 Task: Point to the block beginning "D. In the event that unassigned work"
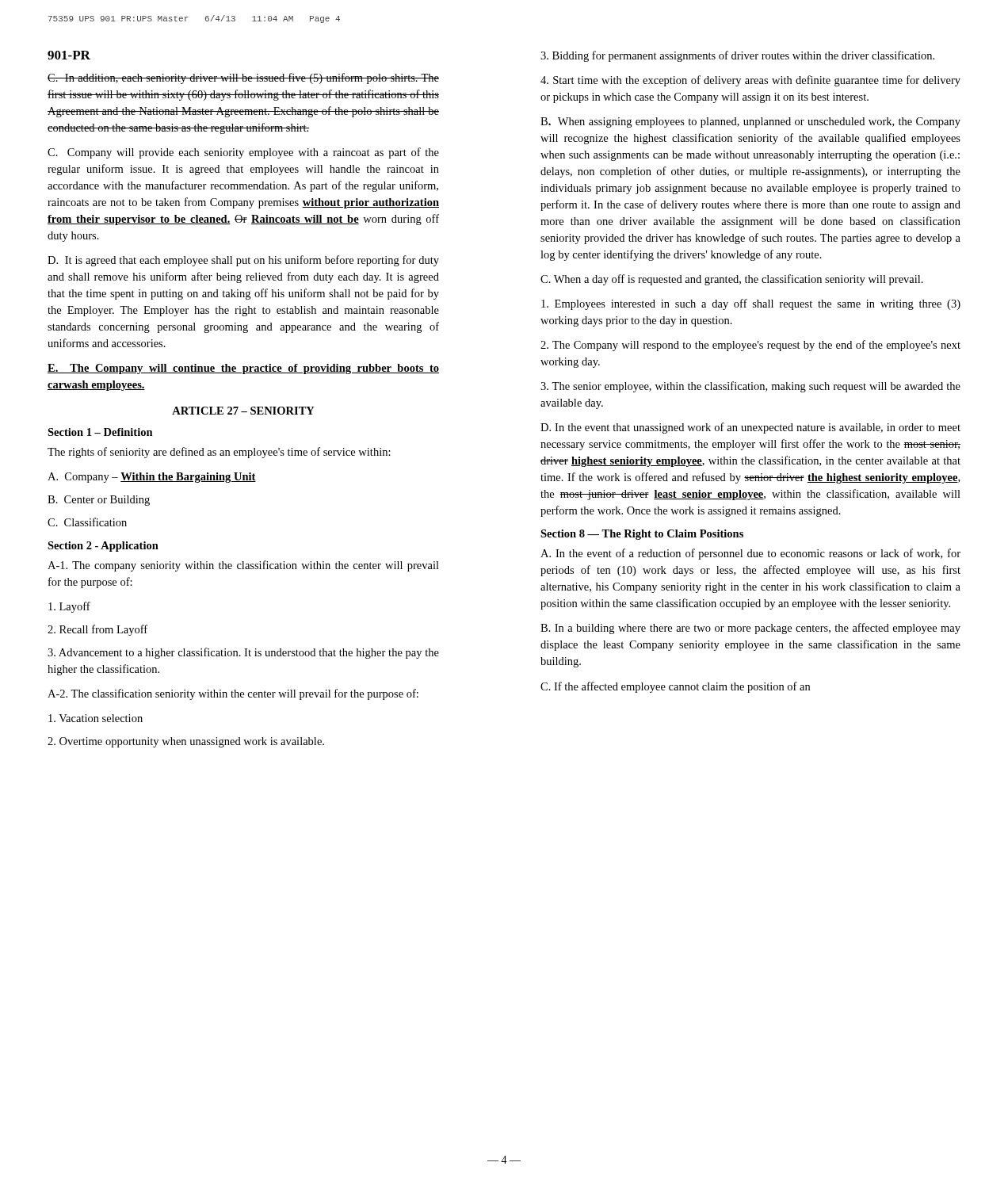point(750,470)
